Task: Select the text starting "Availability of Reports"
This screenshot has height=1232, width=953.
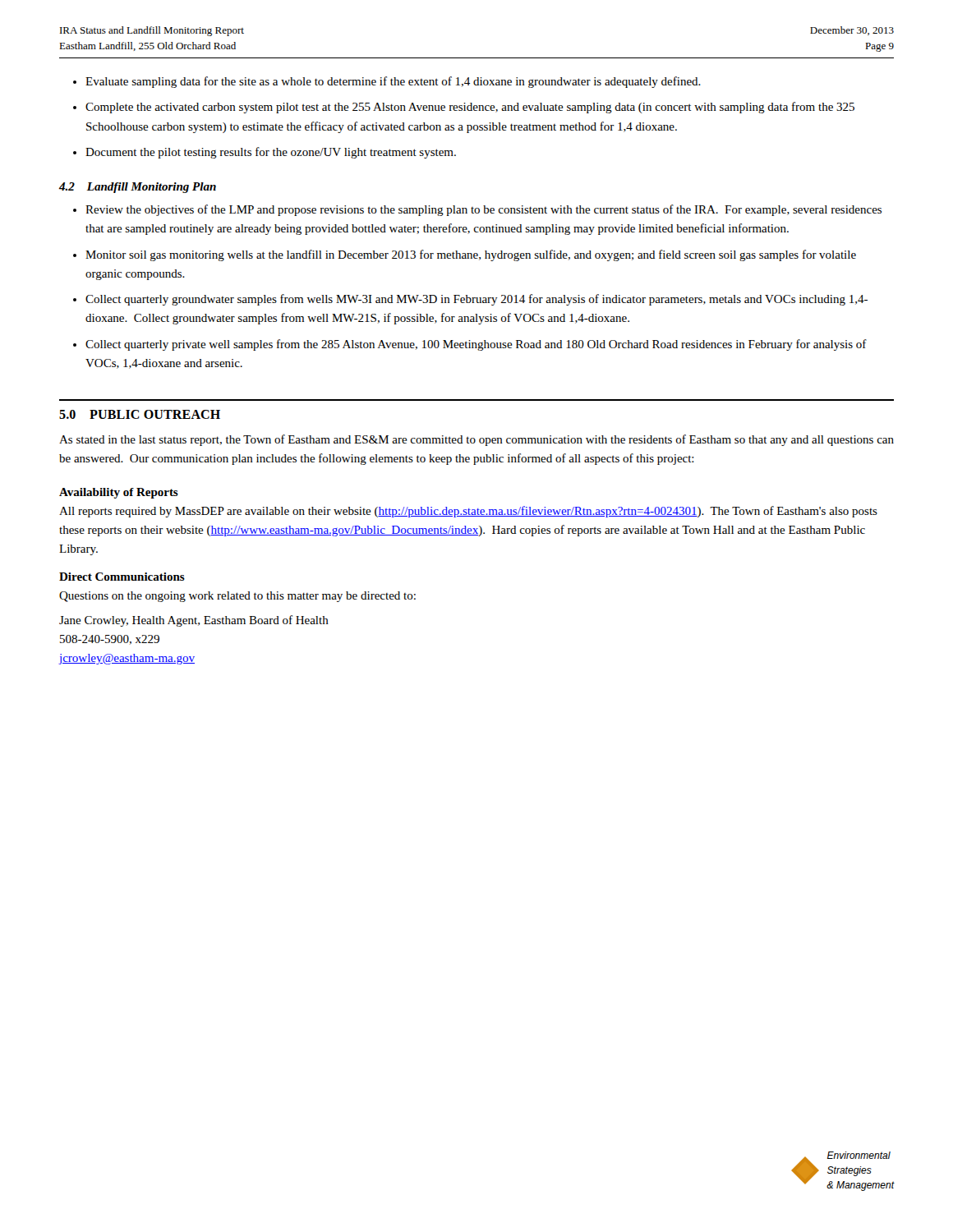Action: point(119,492)
